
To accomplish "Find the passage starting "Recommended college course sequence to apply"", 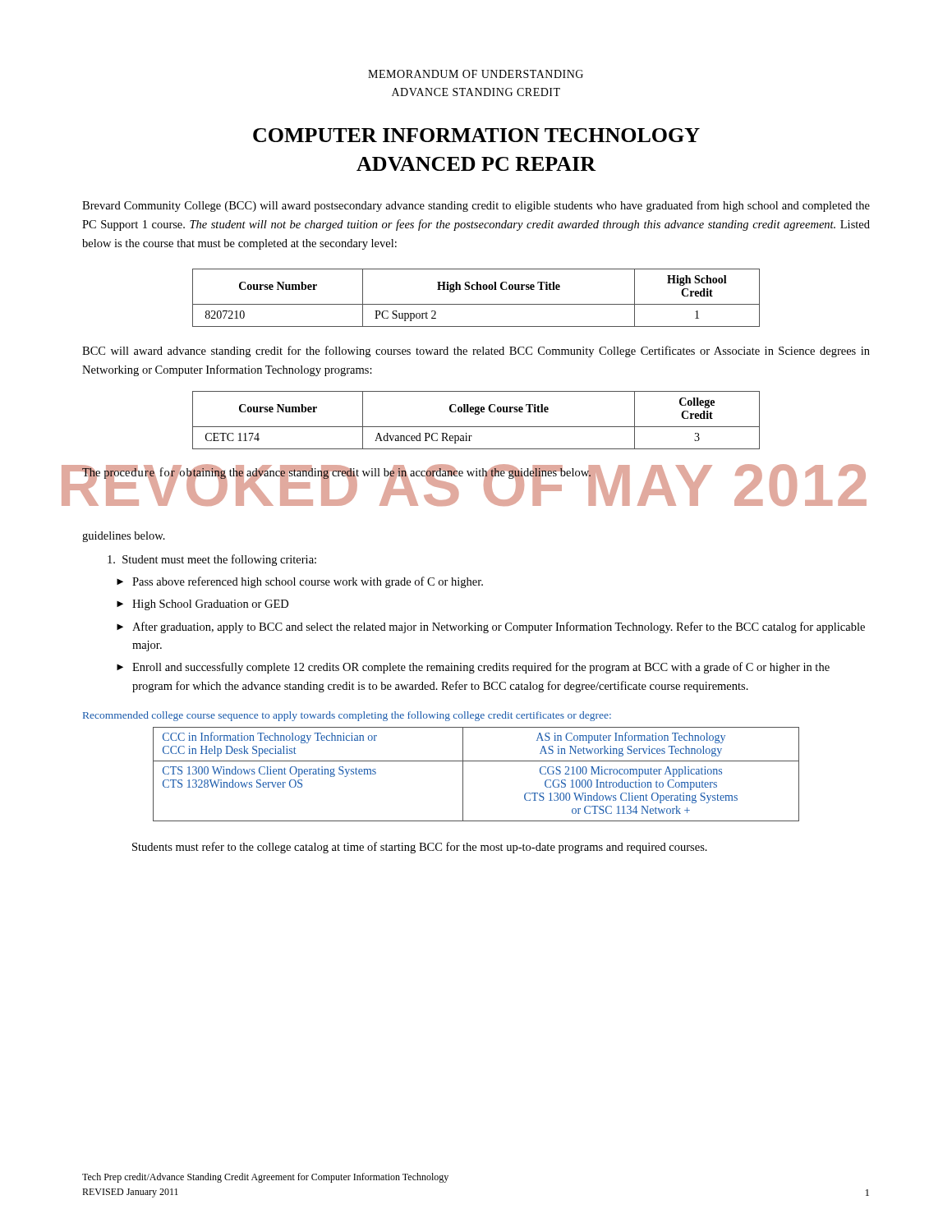I will 347,715.
